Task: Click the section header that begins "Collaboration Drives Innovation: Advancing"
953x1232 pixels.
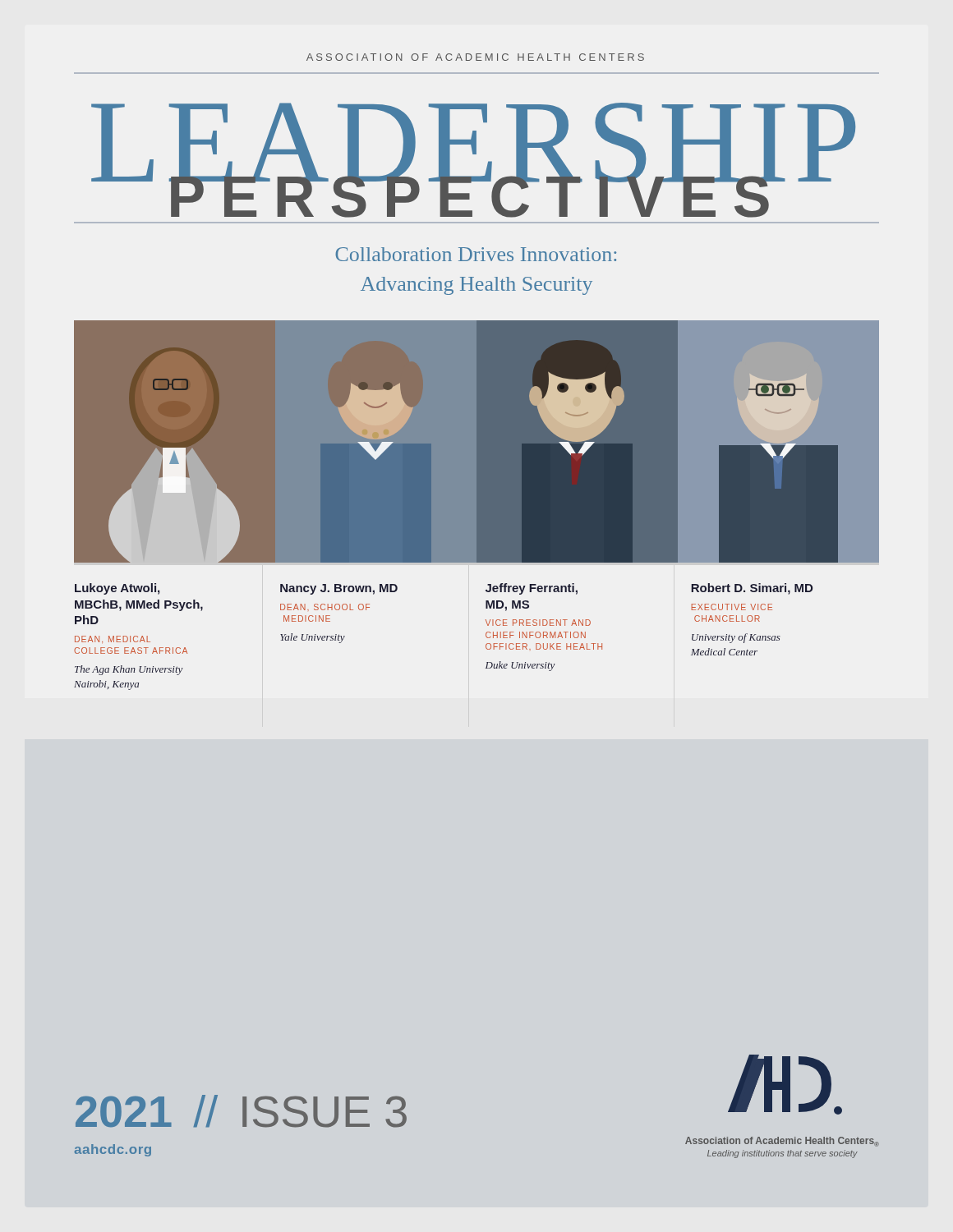Action: point(476,269)
